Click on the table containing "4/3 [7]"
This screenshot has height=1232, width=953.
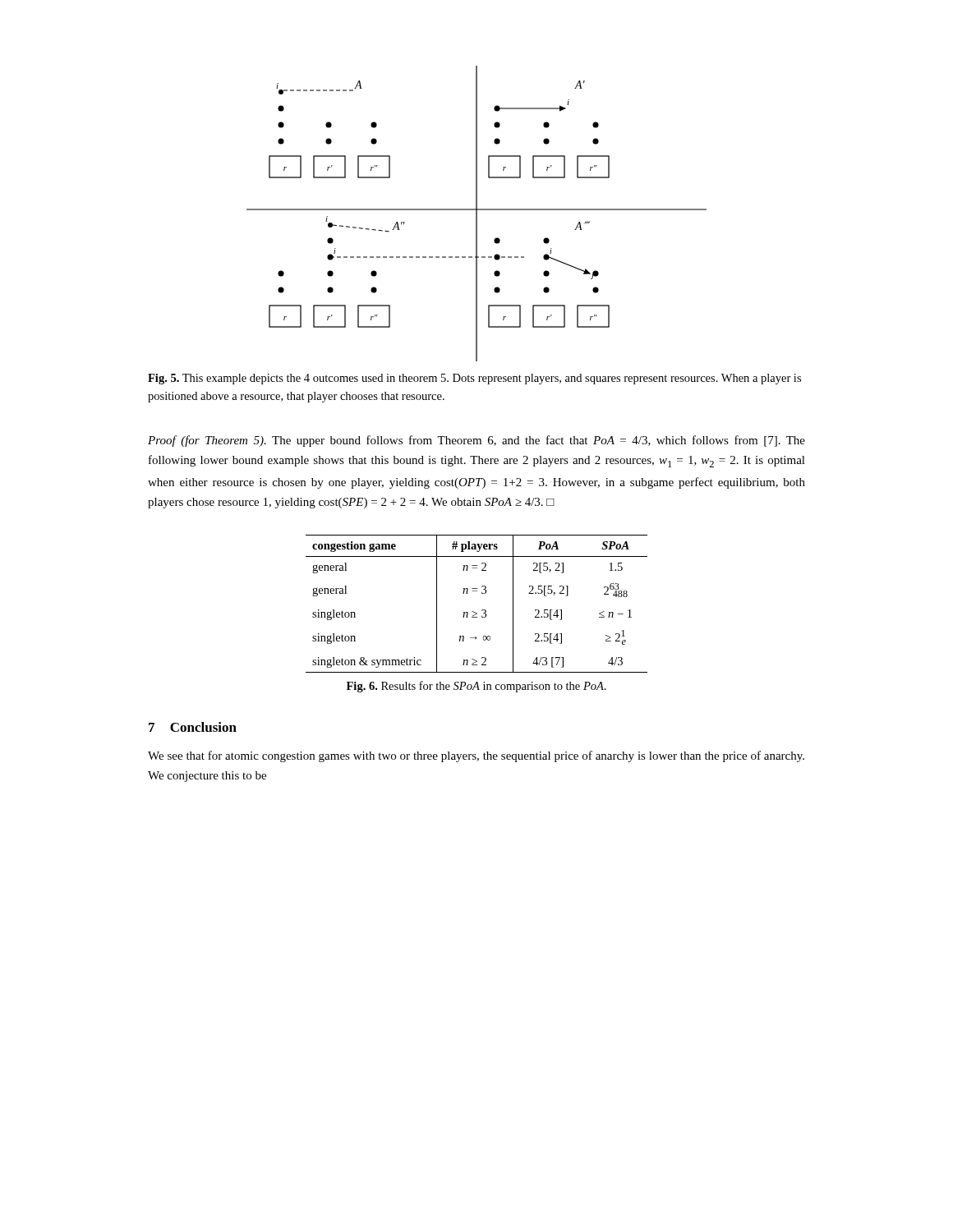[x=476, y=603]
